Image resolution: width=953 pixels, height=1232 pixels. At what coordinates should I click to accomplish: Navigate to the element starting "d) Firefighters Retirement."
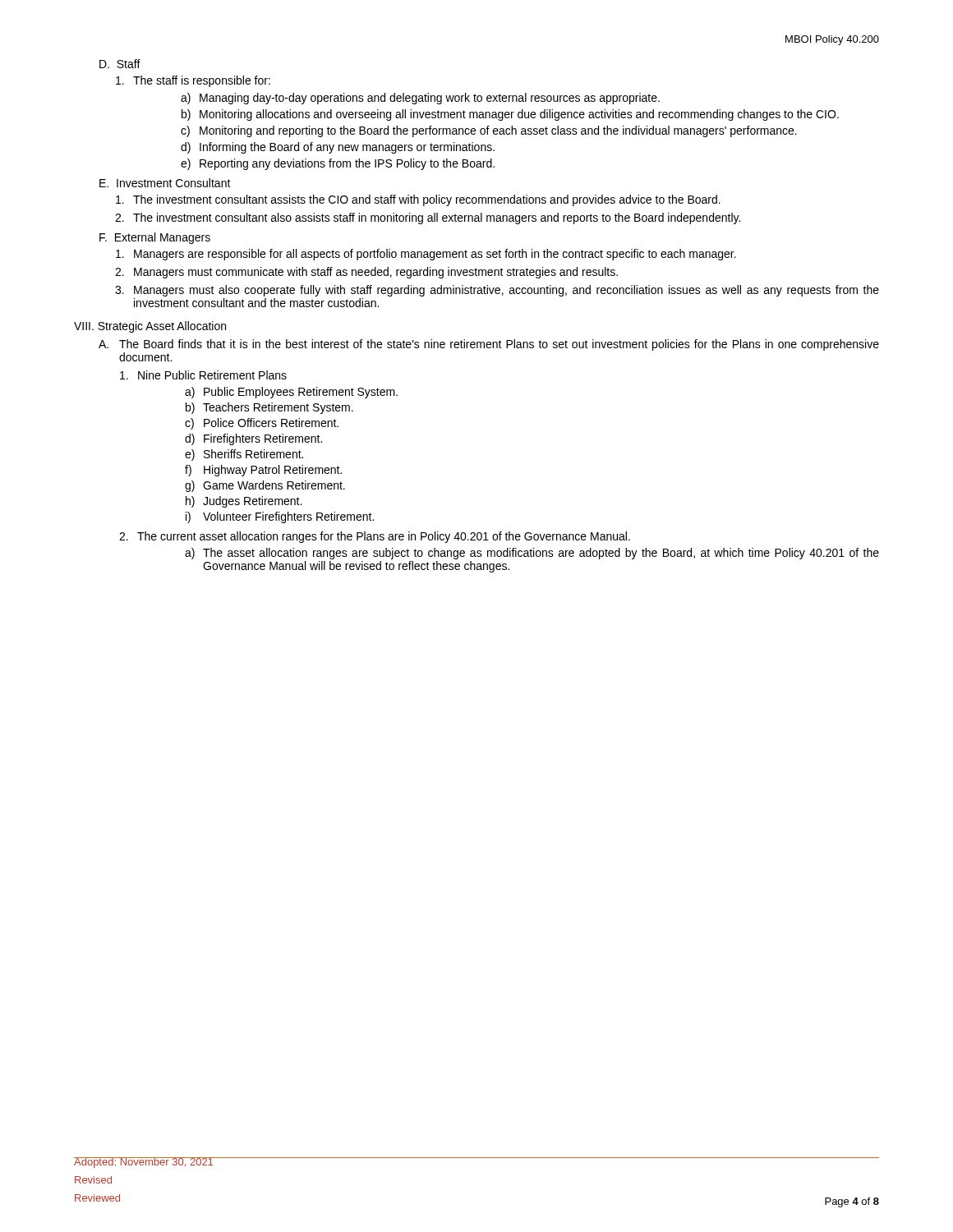pos(253,439)
